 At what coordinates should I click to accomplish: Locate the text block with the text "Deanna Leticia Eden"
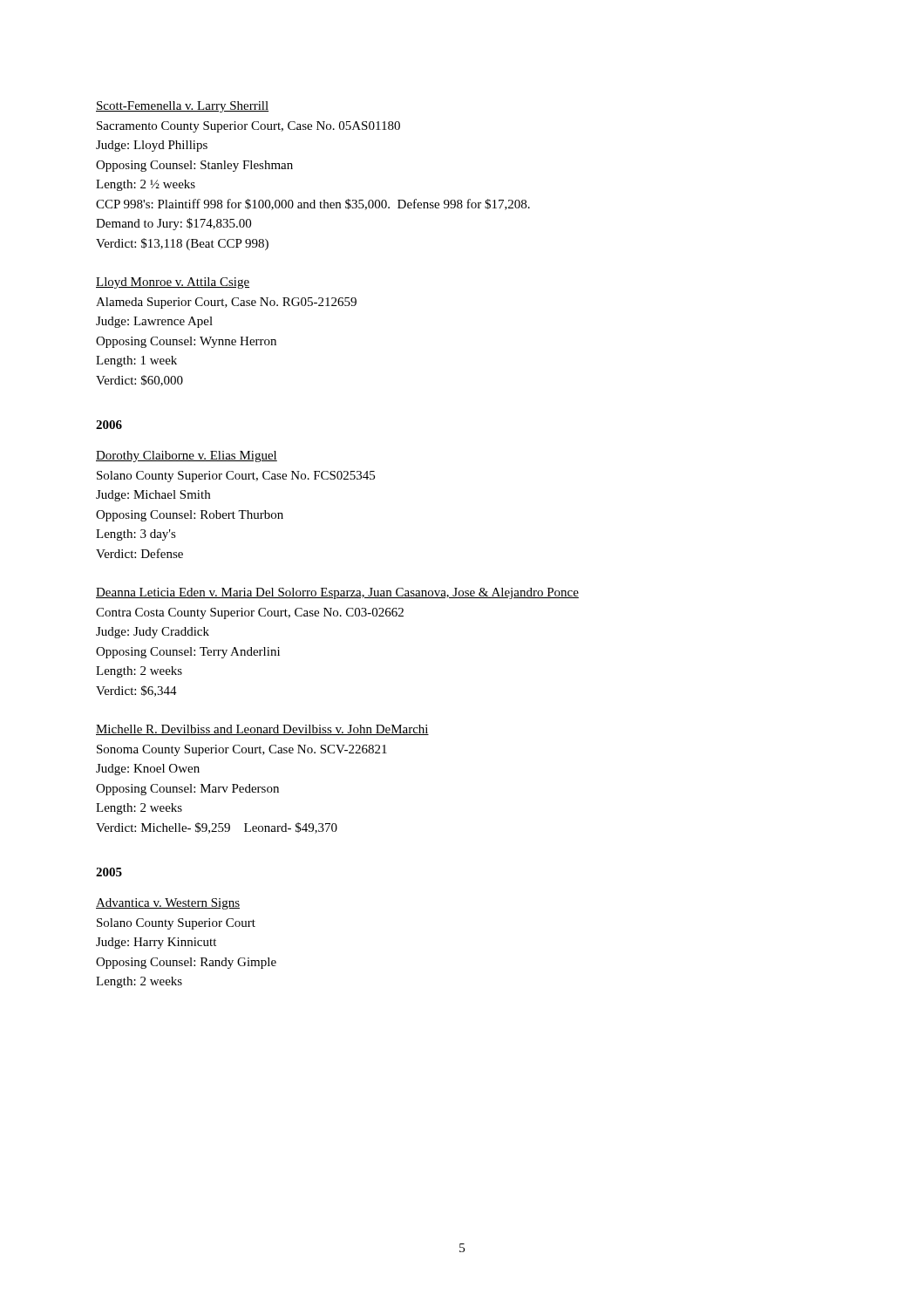(337, 593)
